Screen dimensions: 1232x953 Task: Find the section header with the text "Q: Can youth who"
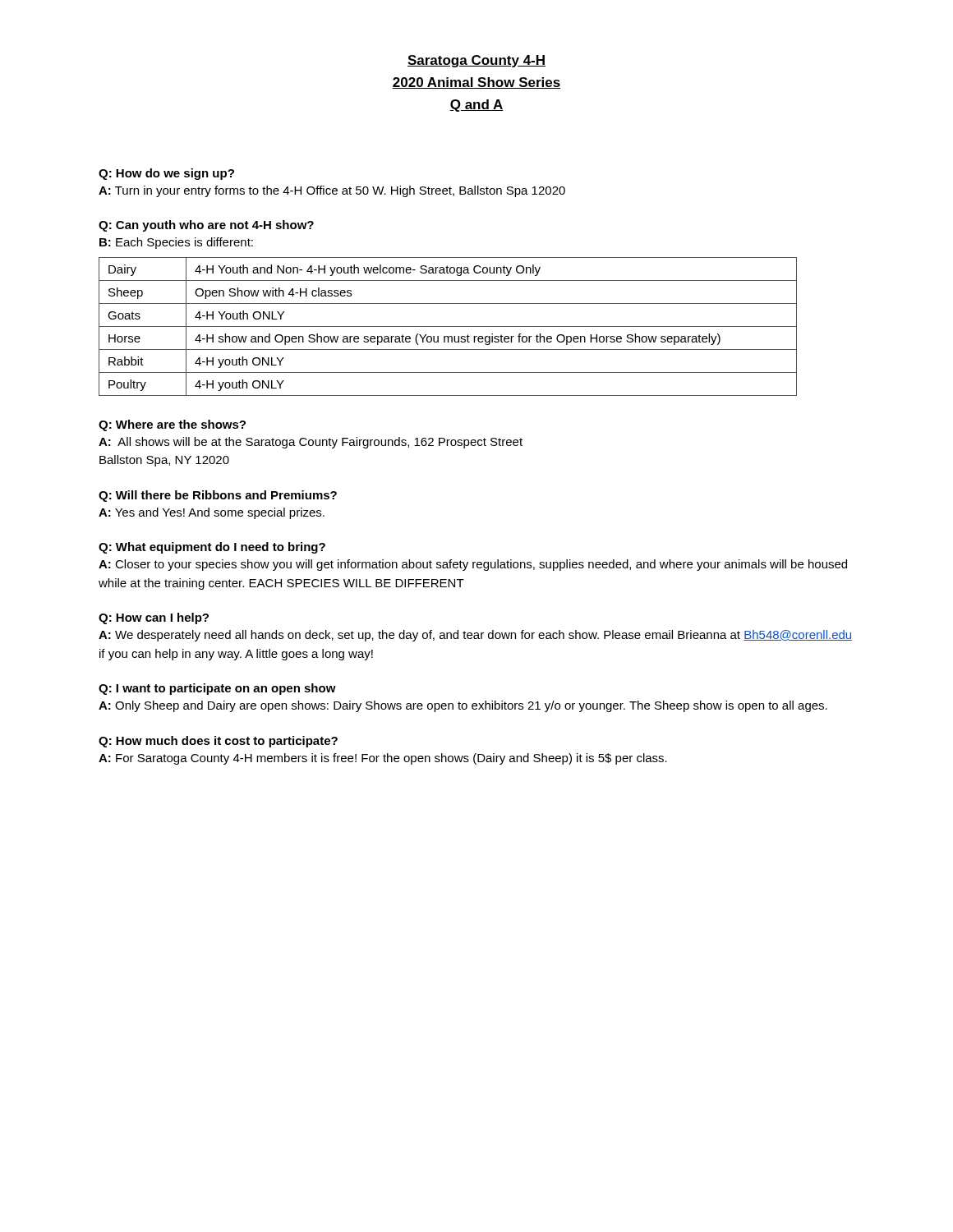click(x=206, y=225)
